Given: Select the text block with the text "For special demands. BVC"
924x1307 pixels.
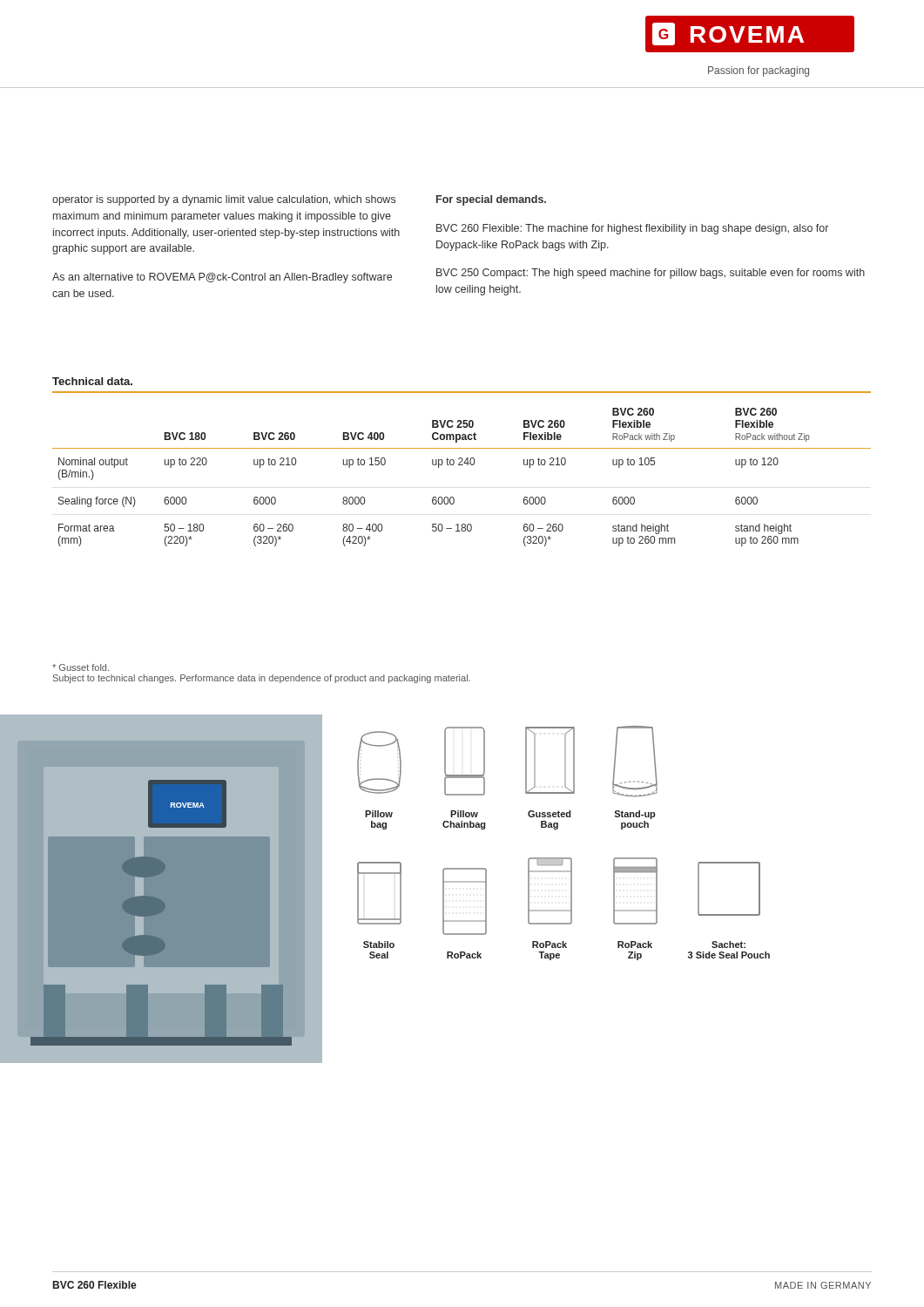Looking at the screenshot, I should (491, 200).
